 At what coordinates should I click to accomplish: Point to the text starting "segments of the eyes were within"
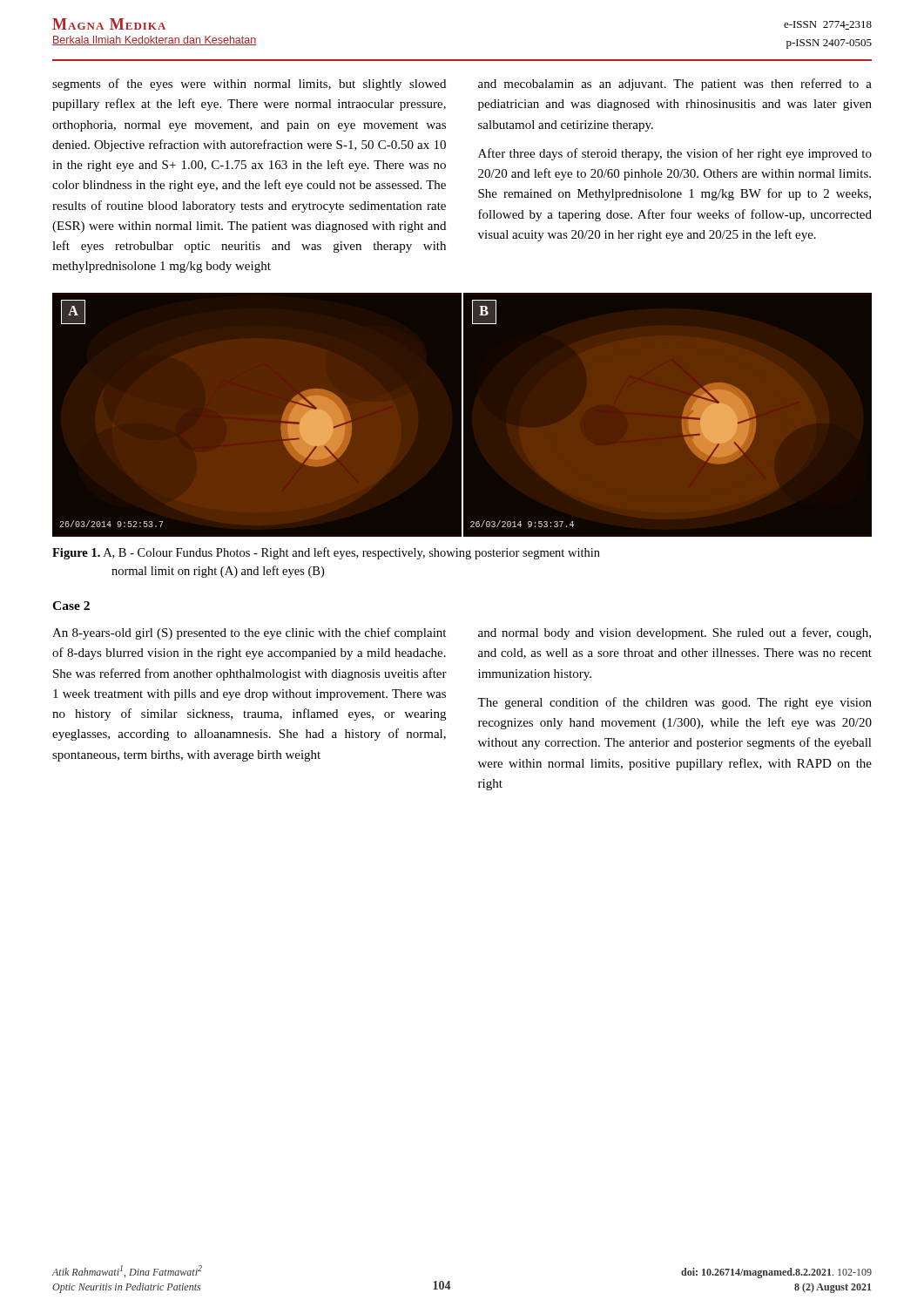[249, 175]
